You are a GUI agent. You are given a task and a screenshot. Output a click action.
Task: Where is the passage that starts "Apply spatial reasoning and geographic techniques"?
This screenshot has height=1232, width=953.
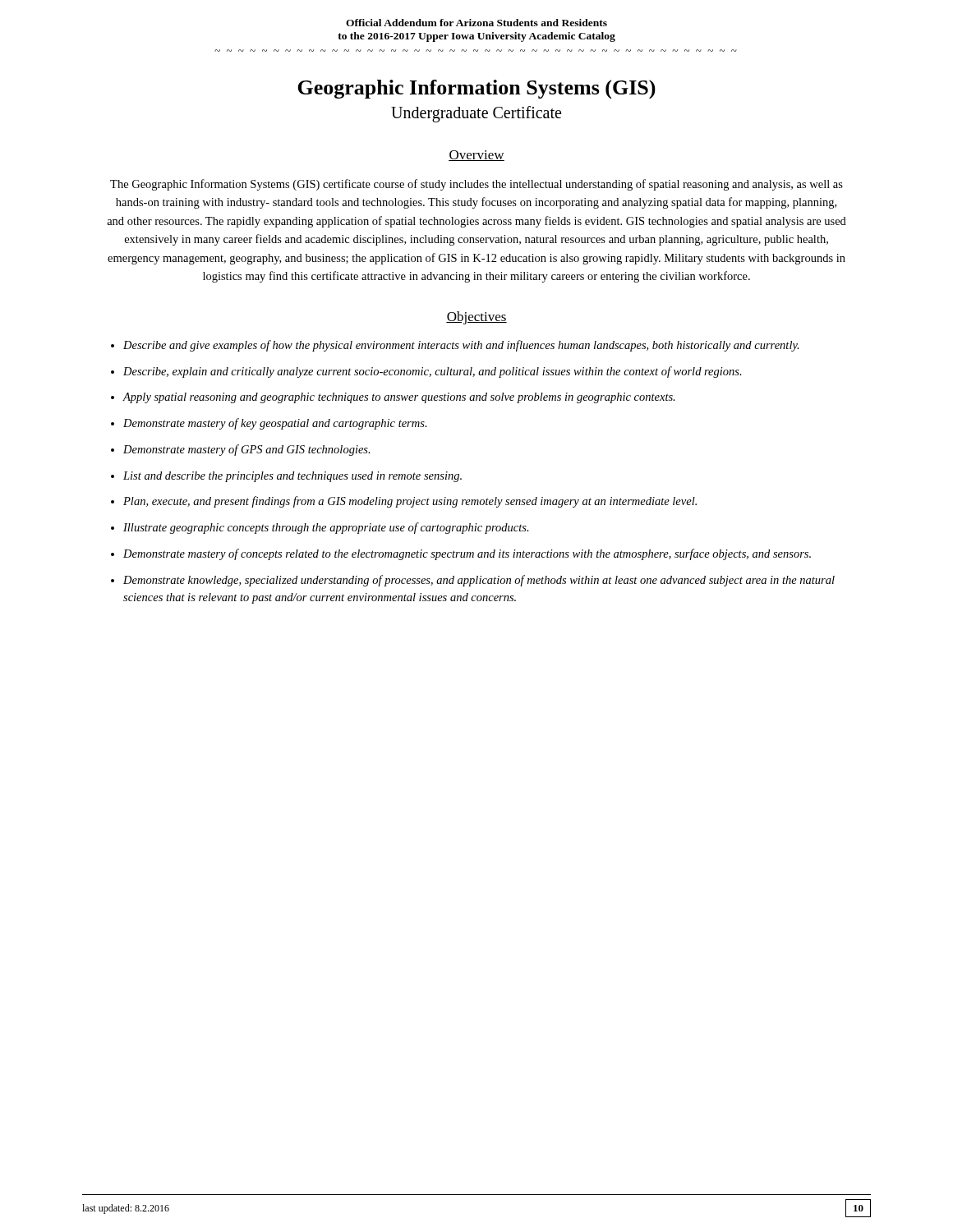(x=400, y=397)
